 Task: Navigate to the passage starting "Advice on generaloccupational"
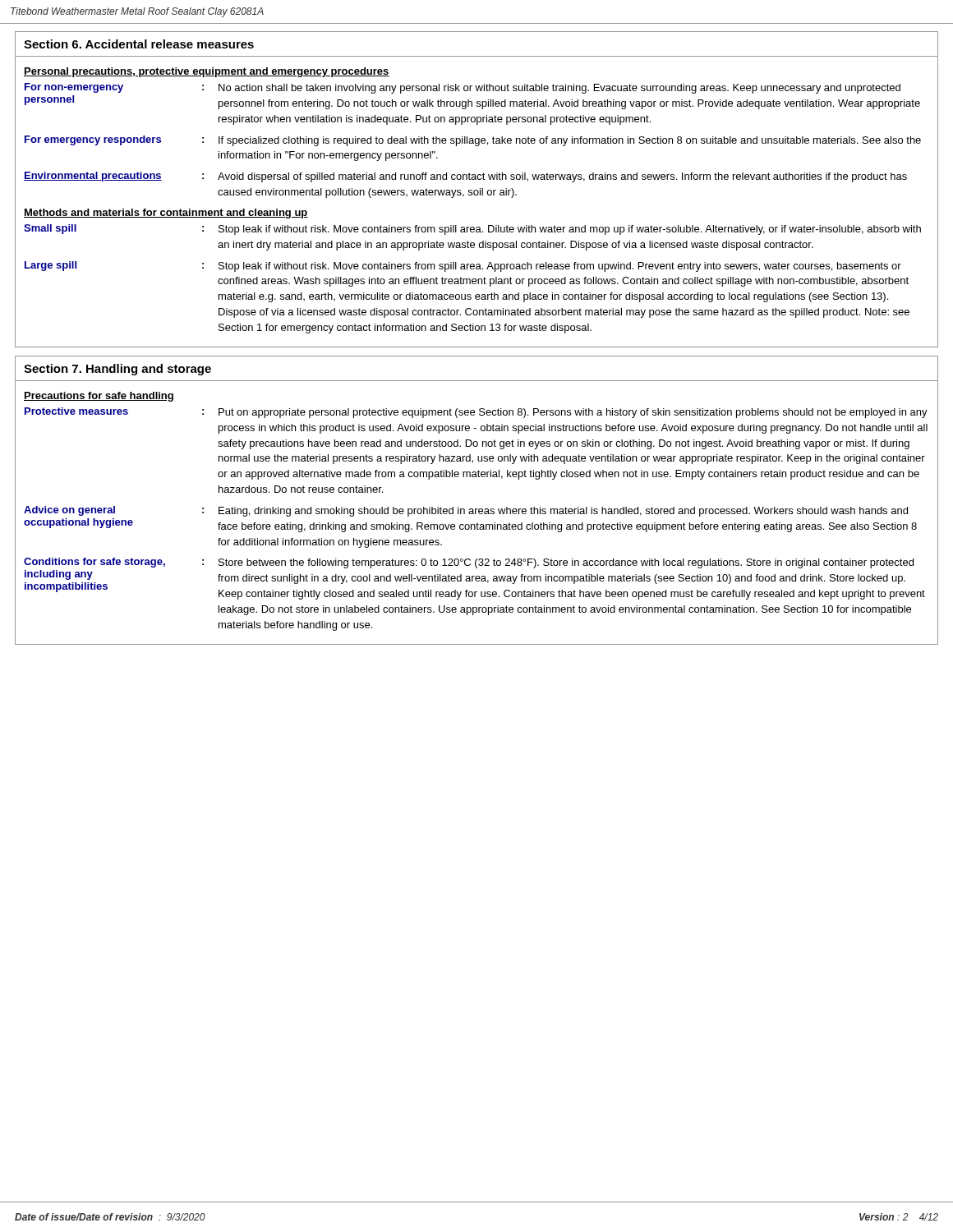[x=476, y=527]
